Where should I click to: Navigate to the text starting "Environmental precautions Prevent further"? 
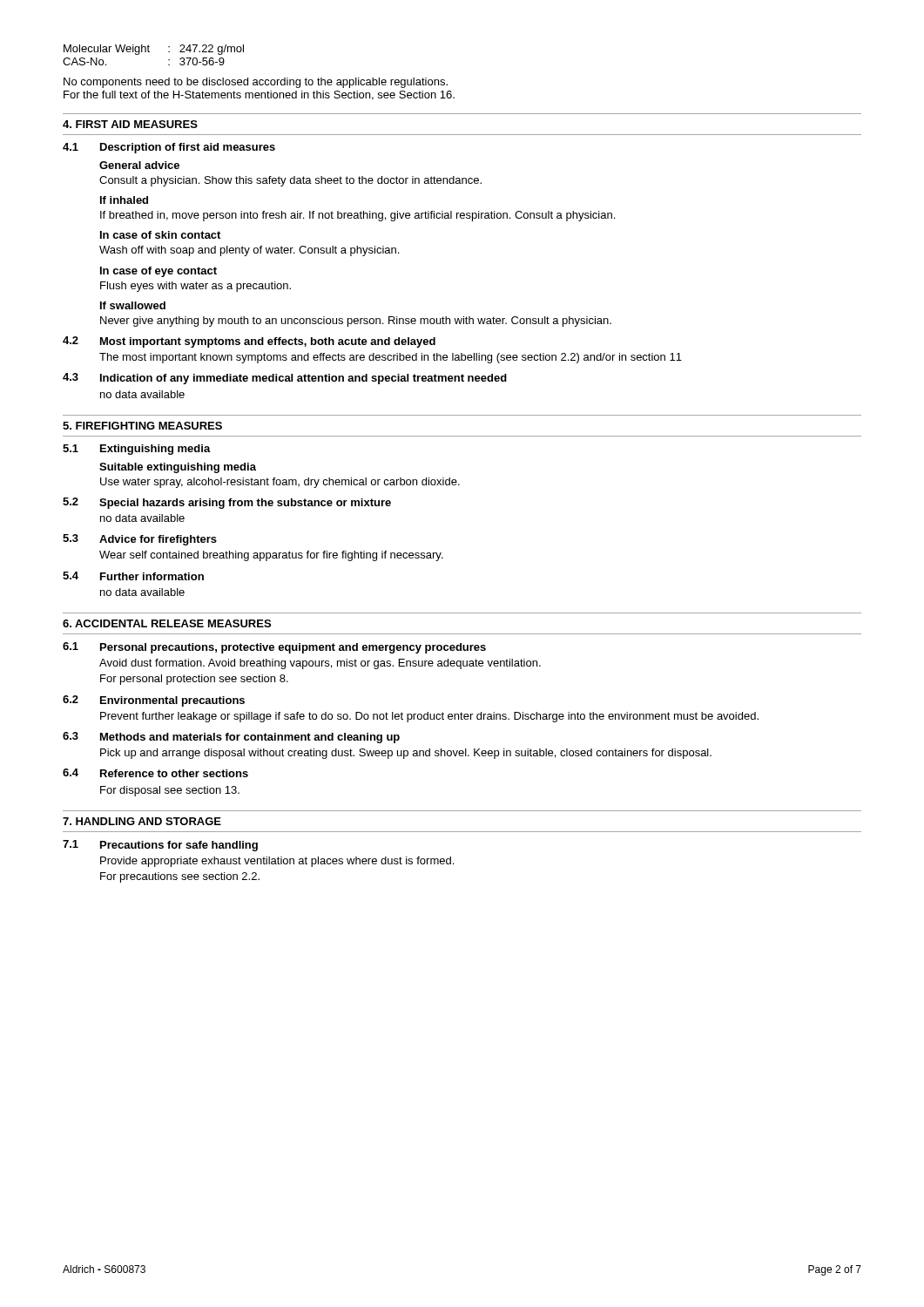(x=429, y=708)
